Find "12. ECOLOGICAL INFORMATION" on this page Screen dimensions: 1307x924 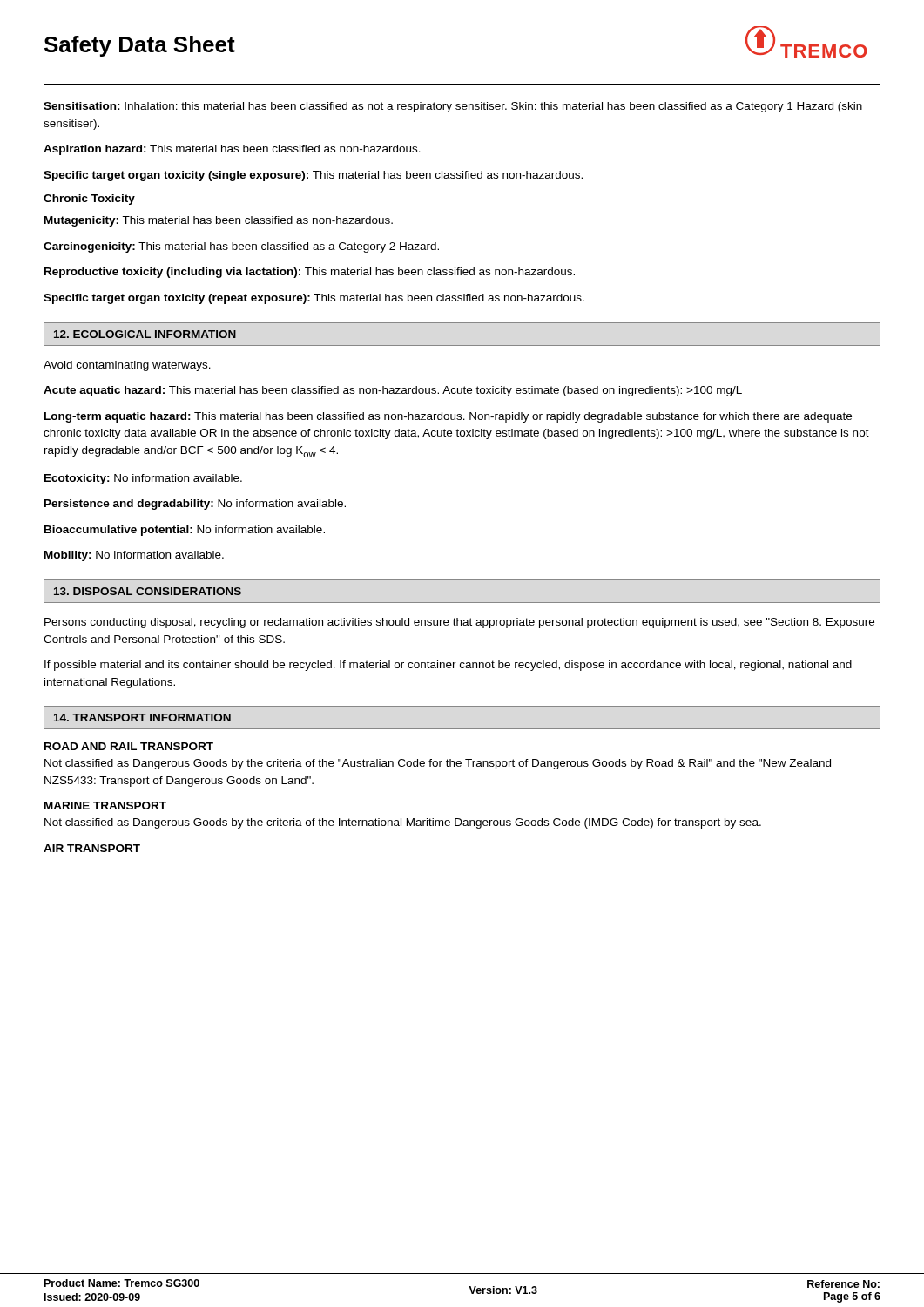tap(145, 334)
